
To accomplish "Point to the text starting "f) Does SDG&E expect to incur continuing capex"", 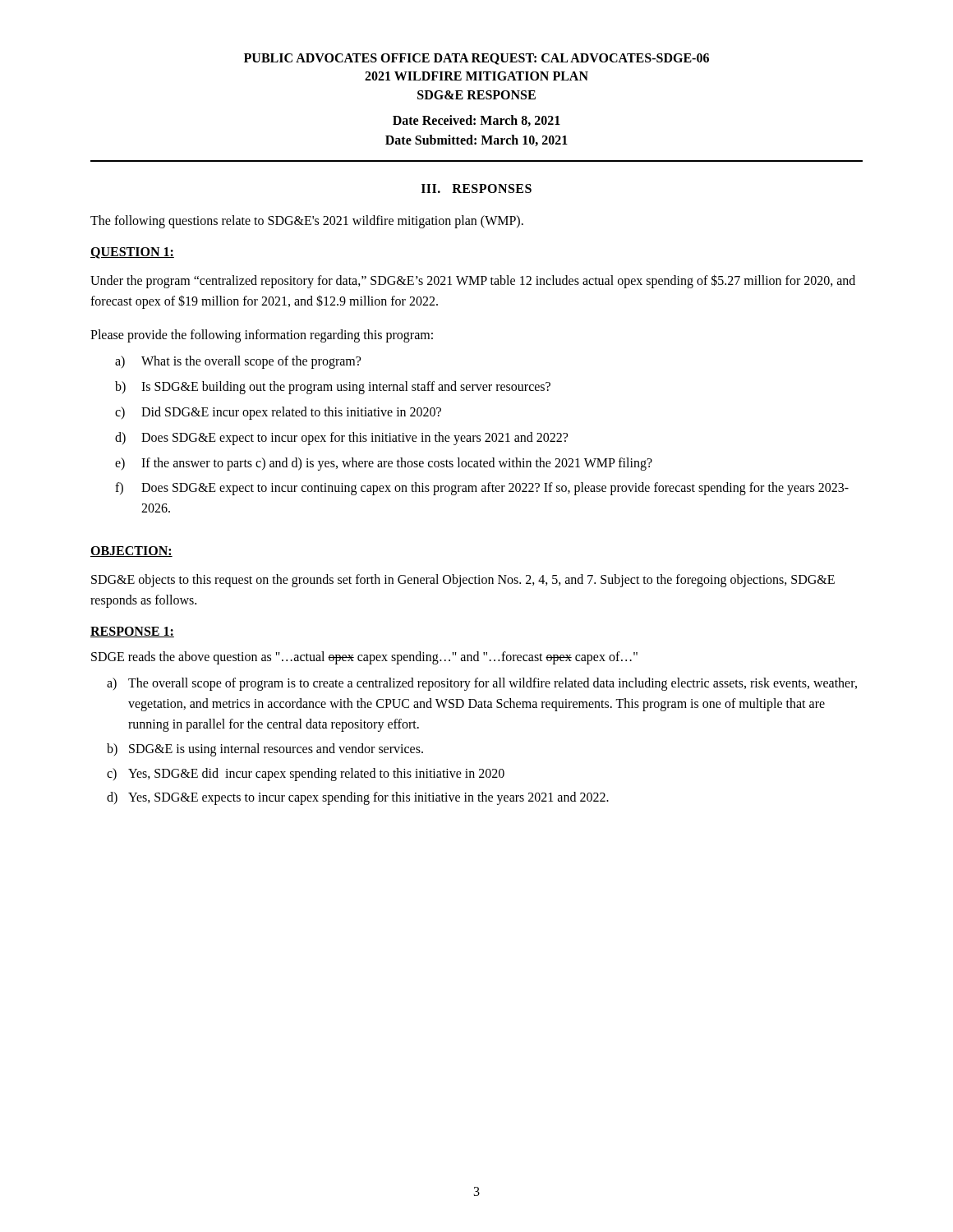I will tap(489, 499).
